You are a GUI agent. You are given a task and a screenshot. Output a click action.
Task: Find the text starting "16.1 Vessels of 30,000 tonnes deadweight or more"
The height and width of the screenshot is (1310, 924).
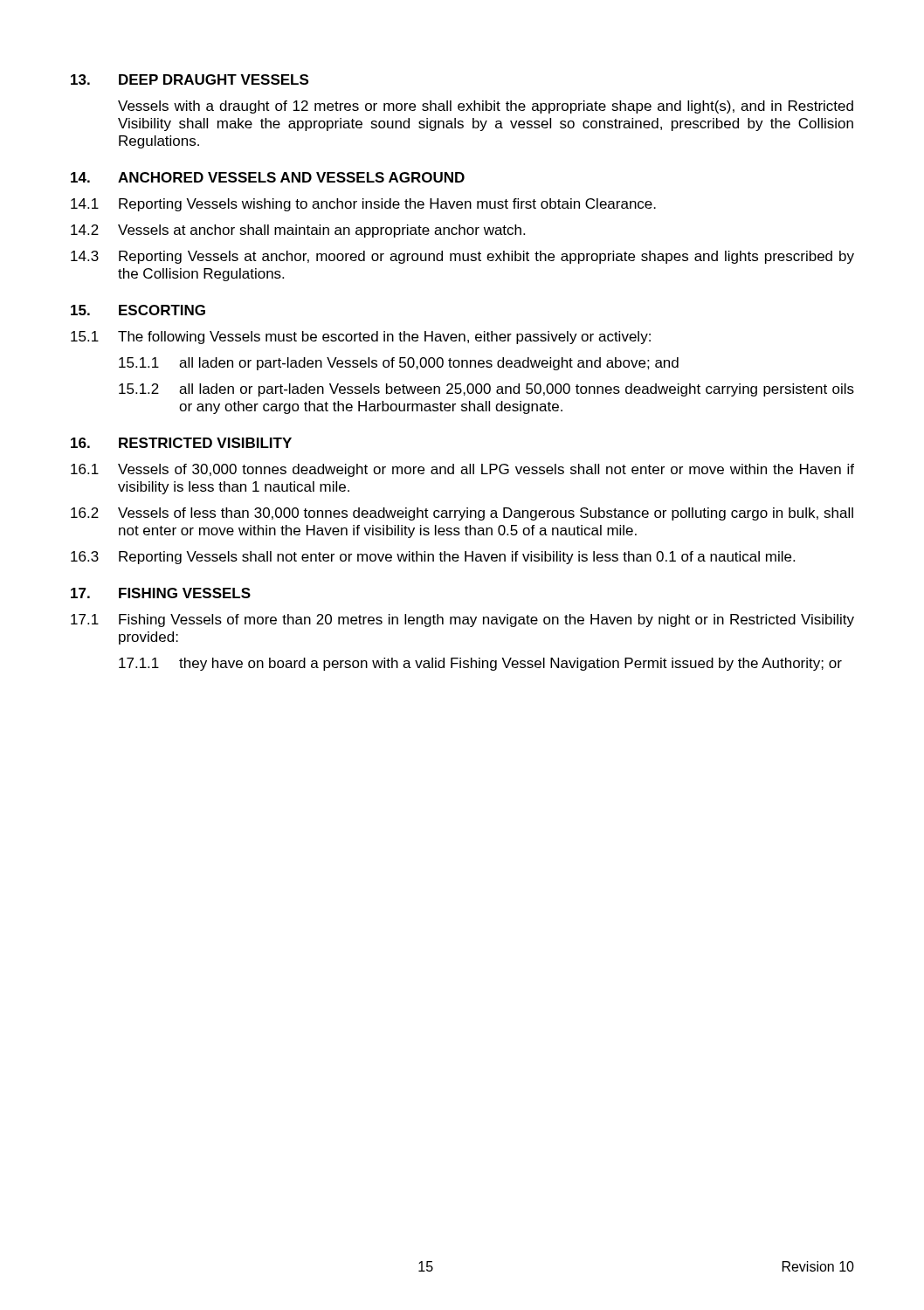point(462,479)
